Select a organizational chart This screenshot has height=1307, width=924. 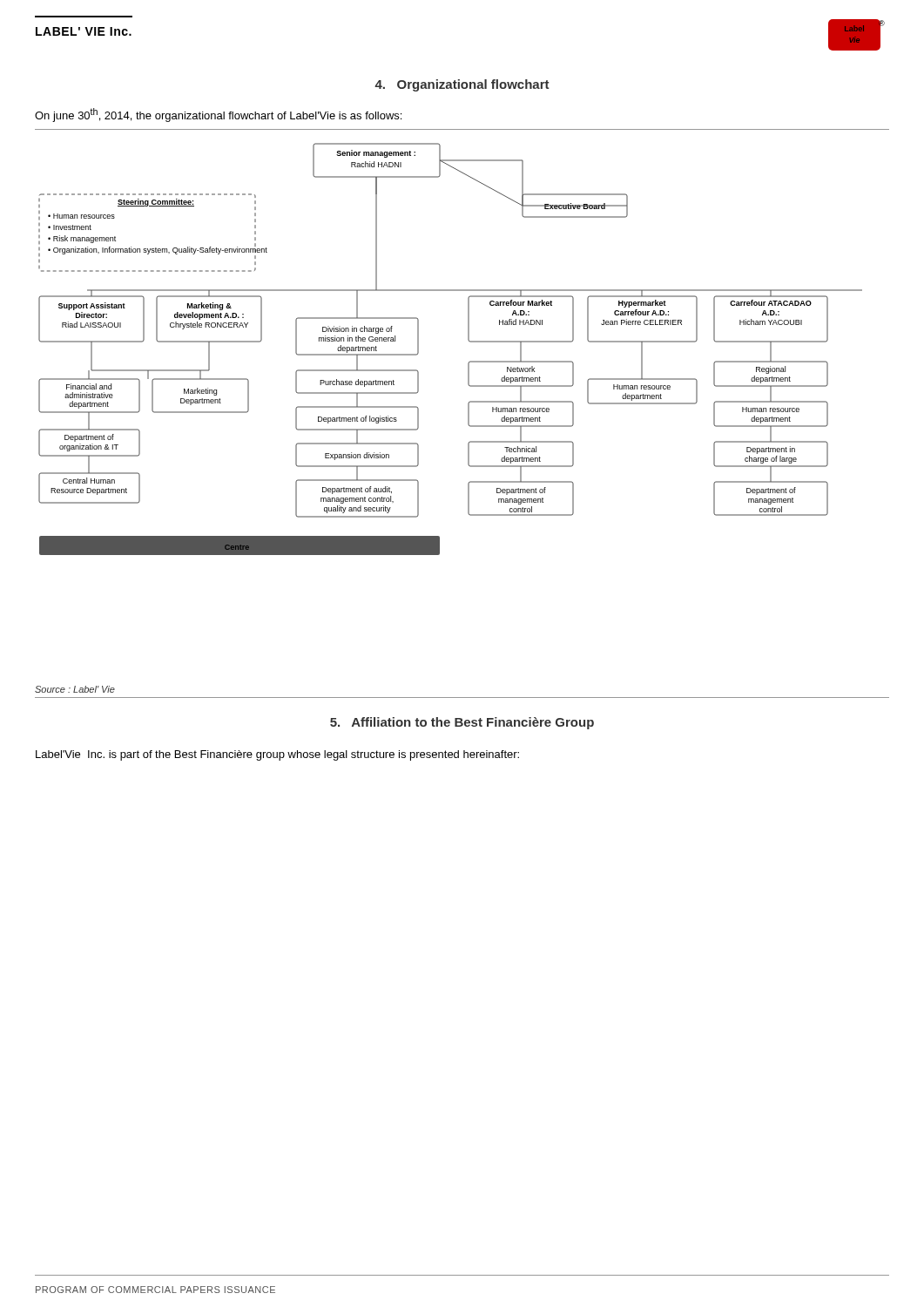pos(462,405)
